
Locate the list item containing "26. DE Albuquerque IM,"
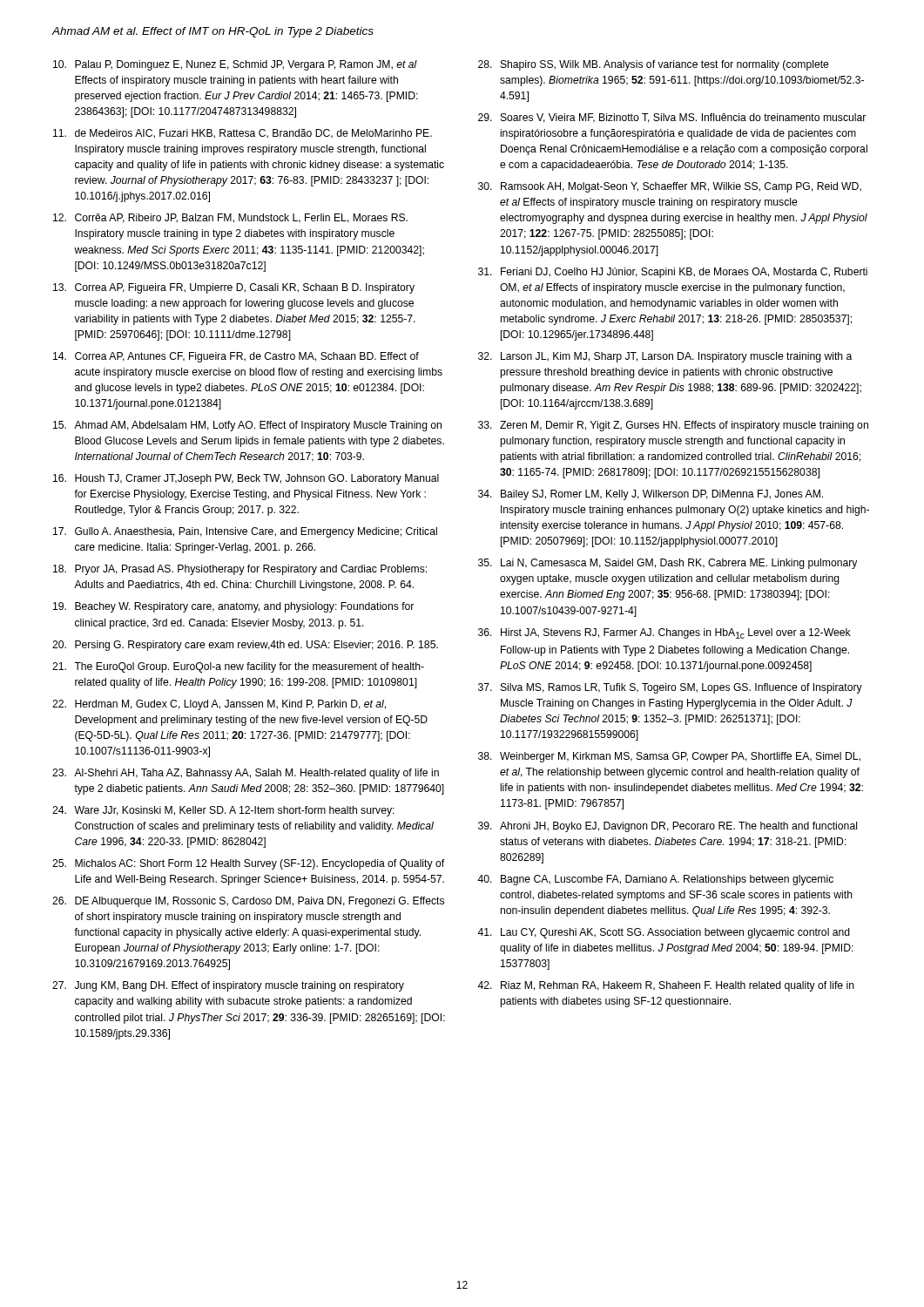(x=249, y=933)
